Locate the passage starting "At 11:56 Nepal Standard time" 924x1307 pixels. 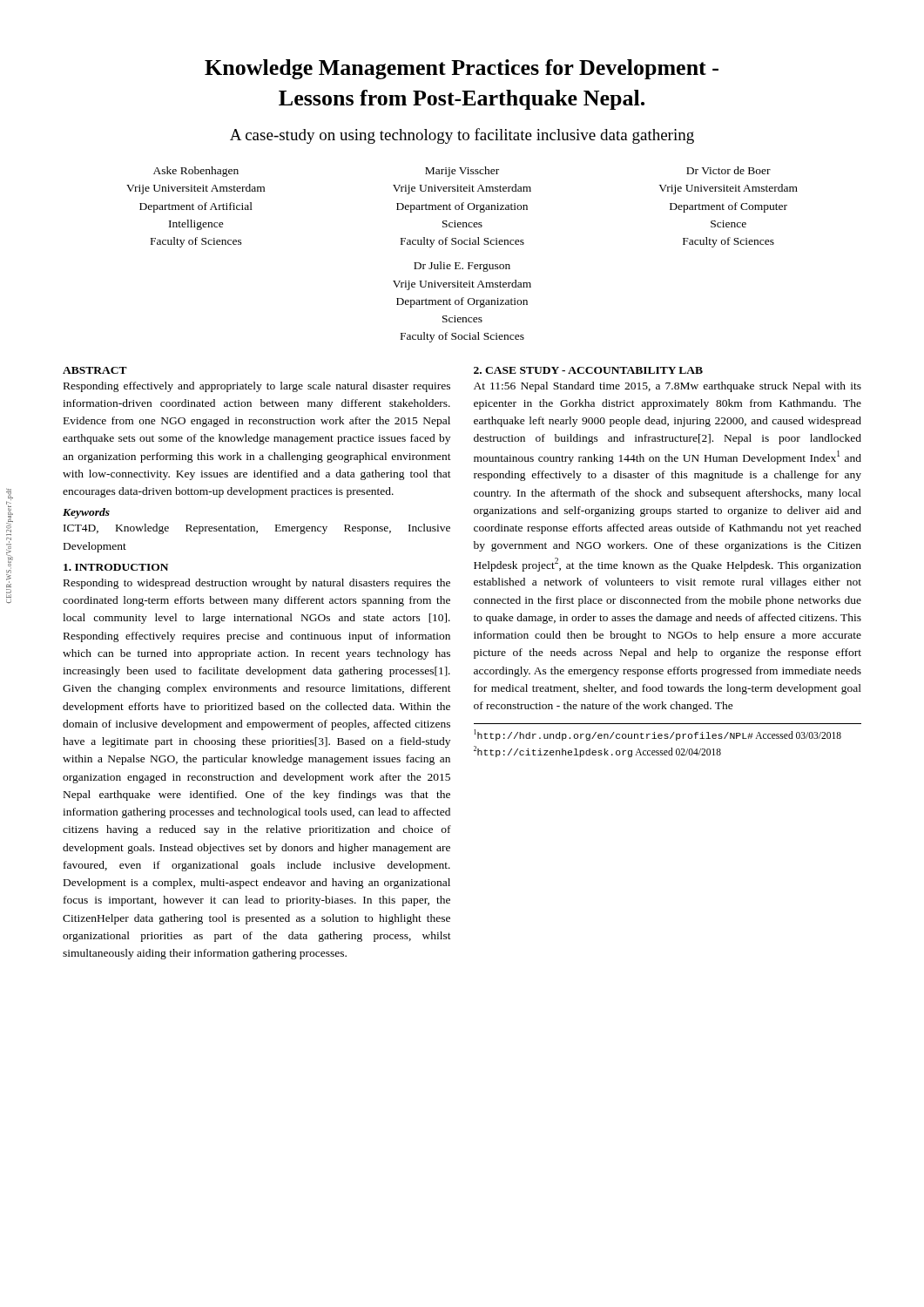click(x=667, y=546)
